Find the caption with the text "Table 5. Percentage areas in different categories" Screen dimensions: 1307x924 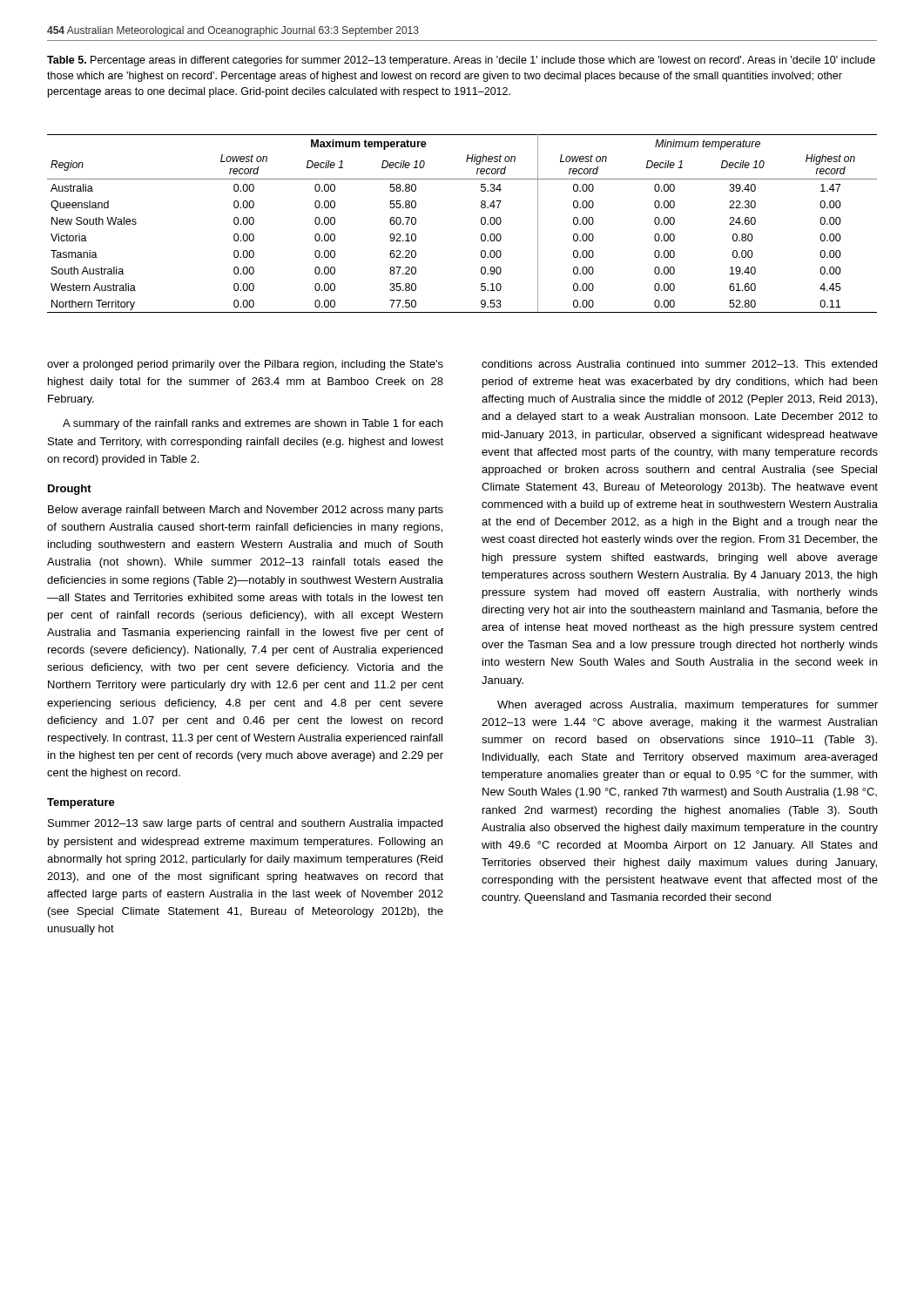pos(461,76)
